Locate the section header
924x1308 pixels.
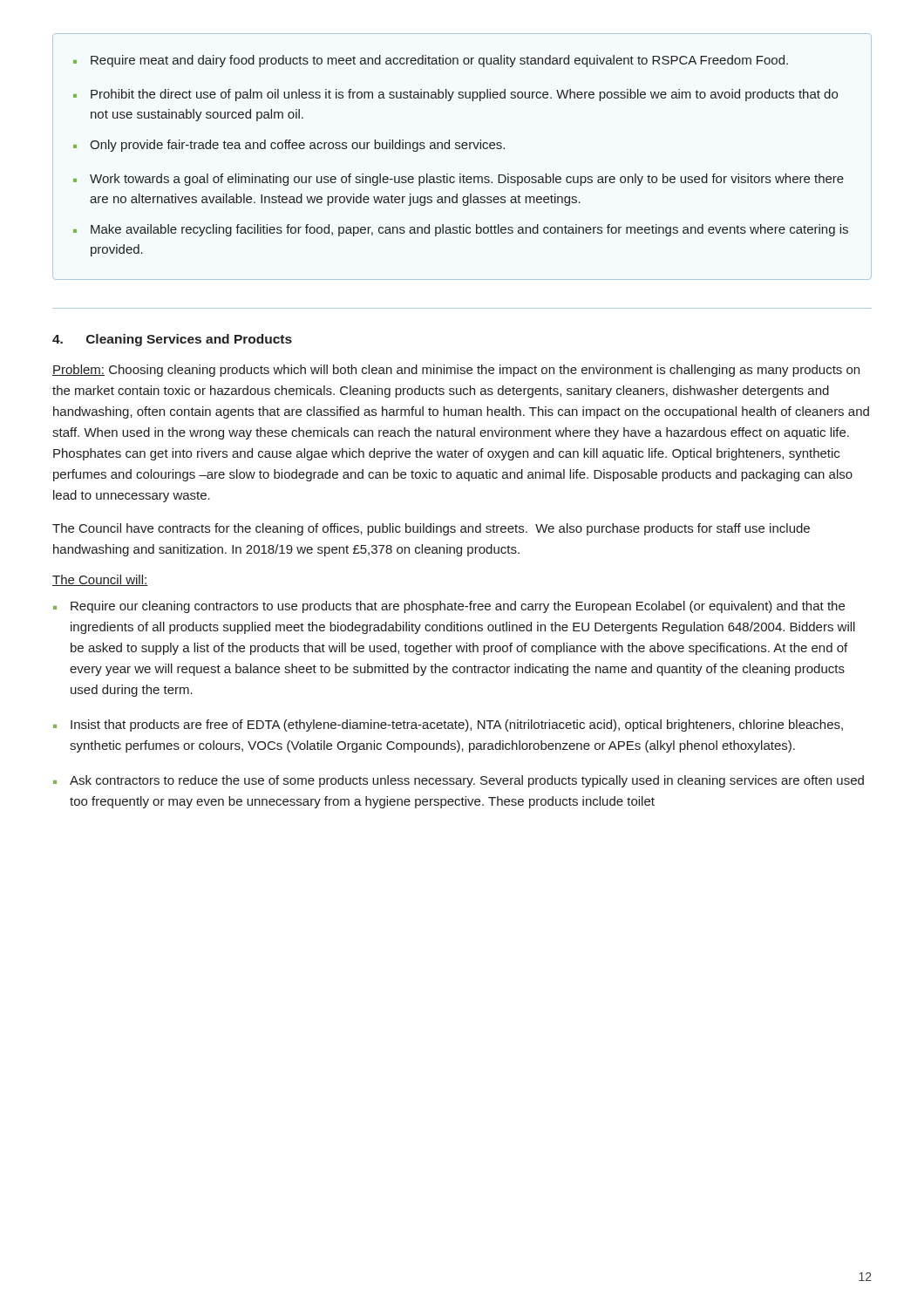[172, 338]
